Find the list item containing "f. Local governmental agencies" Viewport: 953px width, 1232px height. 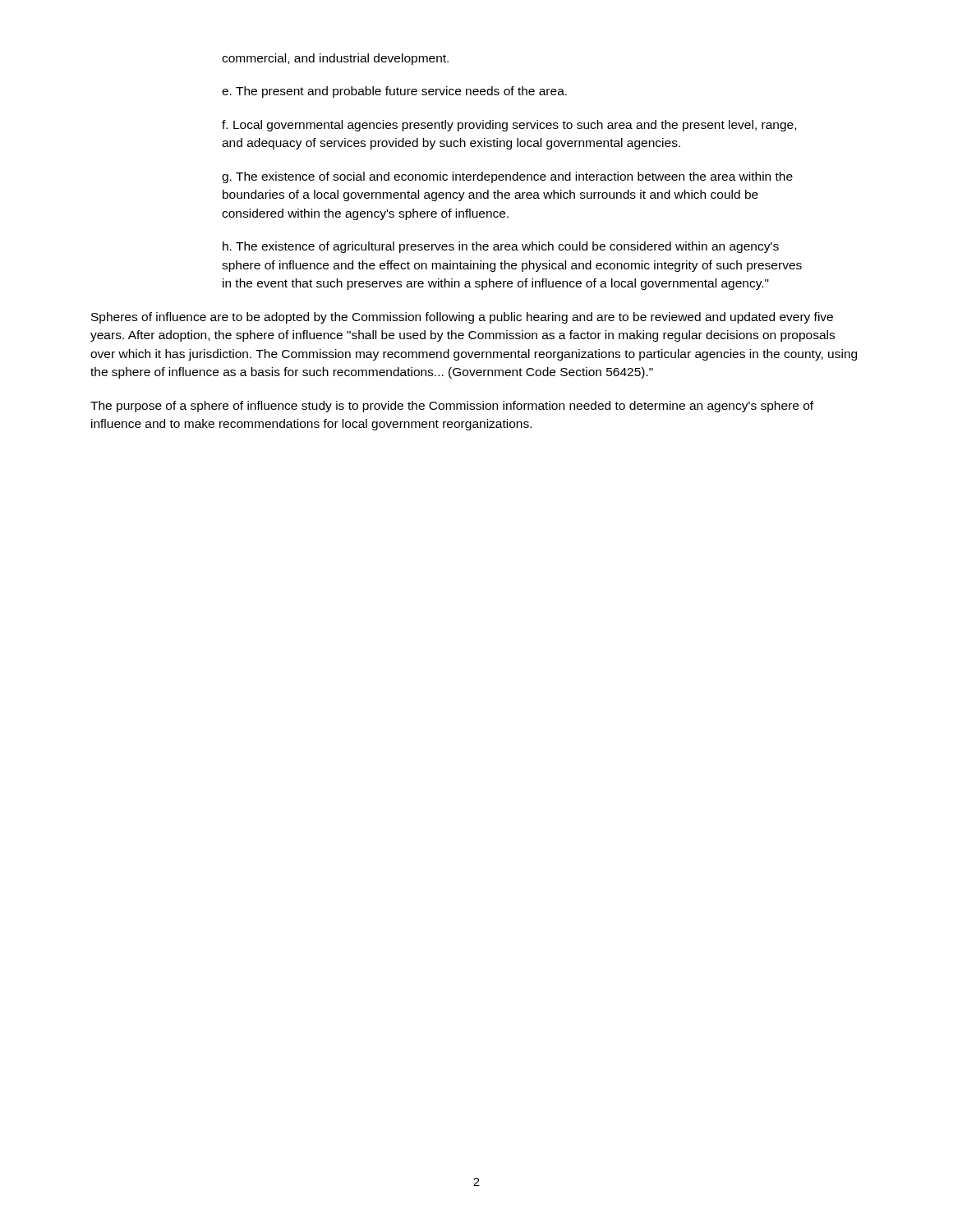click(510, 134)
